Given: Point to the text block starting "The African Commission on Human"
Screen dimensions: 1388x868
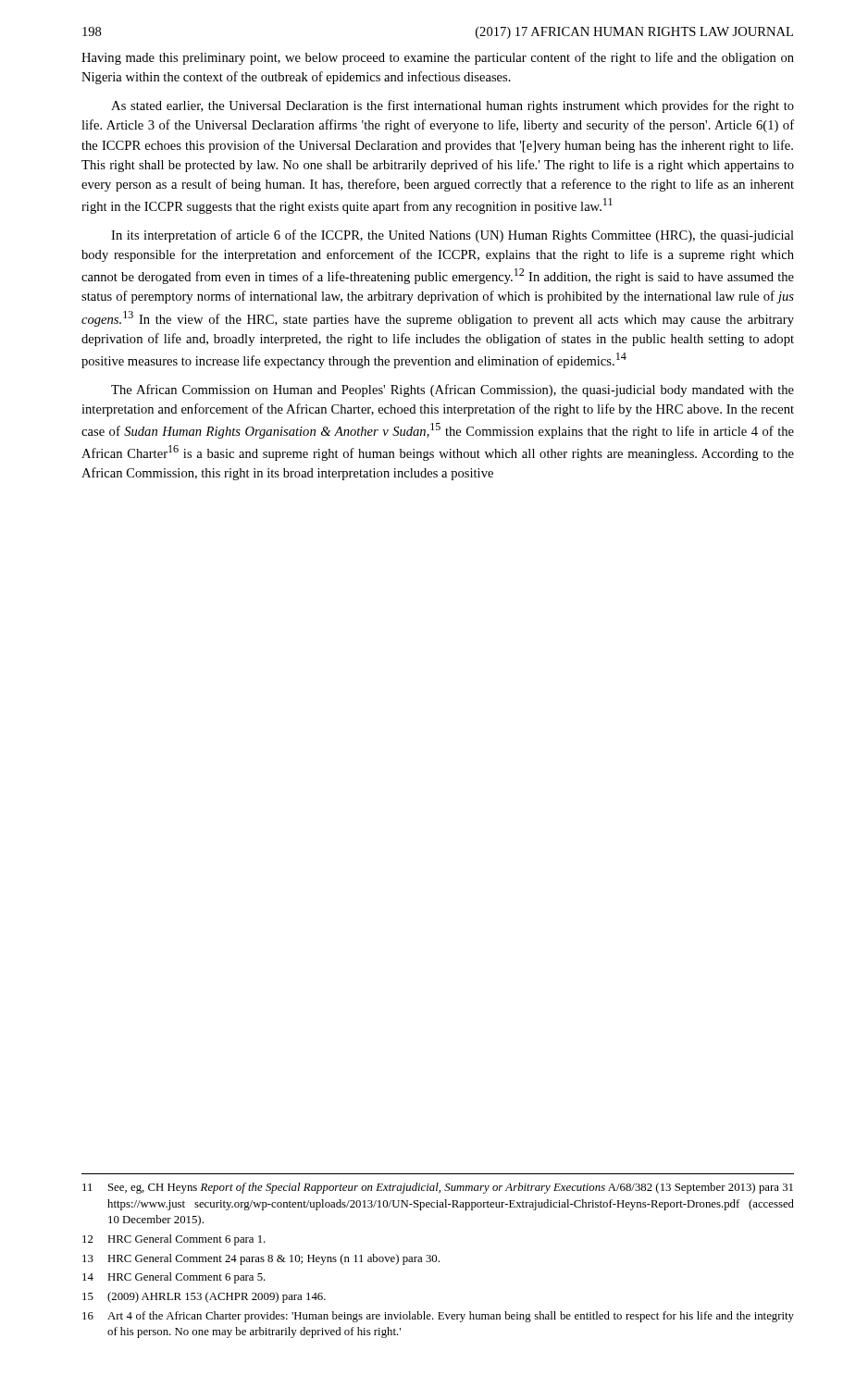Looking at the screenshot, I should click(438, 432).
